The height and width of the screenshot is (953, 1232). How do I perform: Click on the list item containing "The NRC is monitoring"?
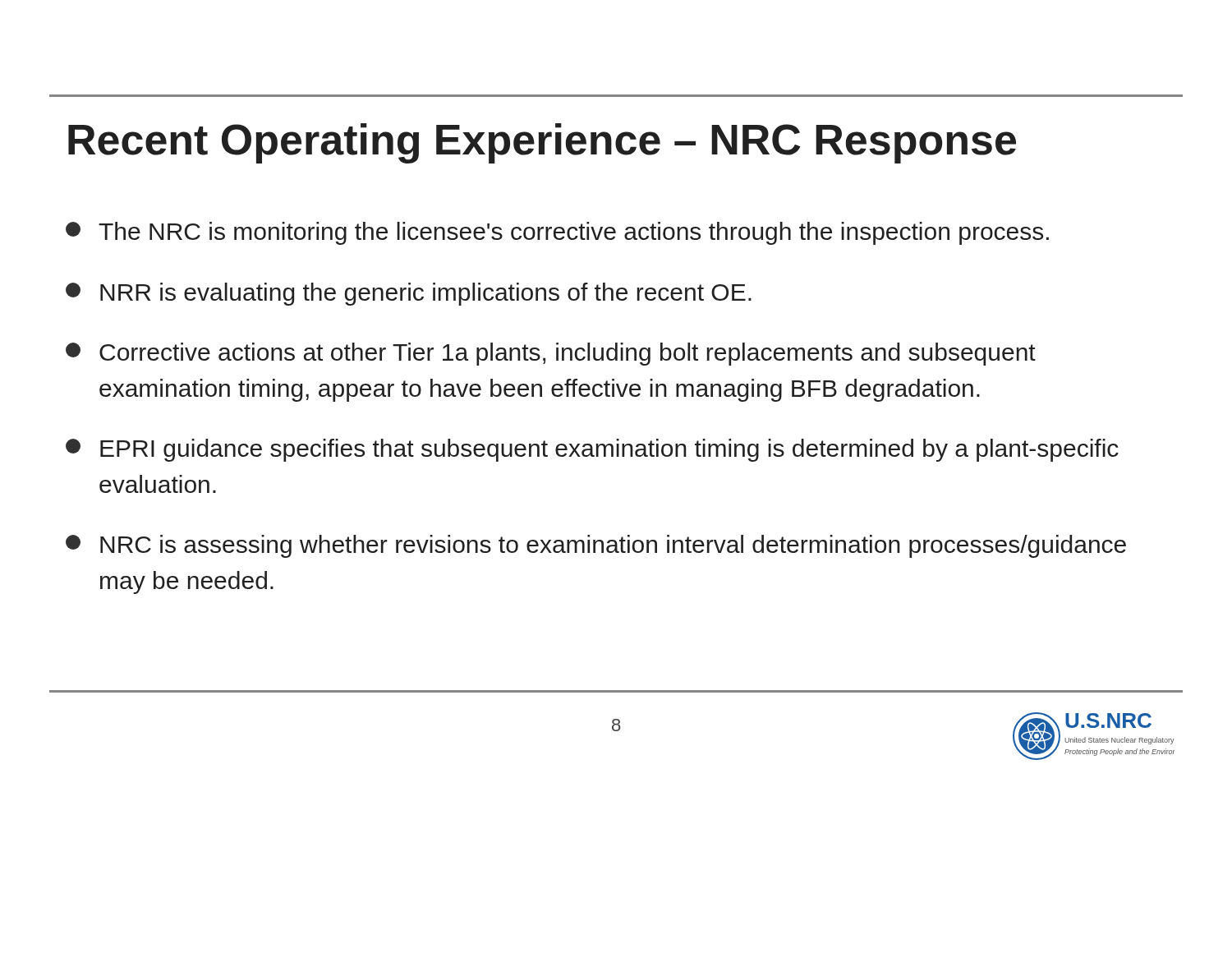pos(608,231)
